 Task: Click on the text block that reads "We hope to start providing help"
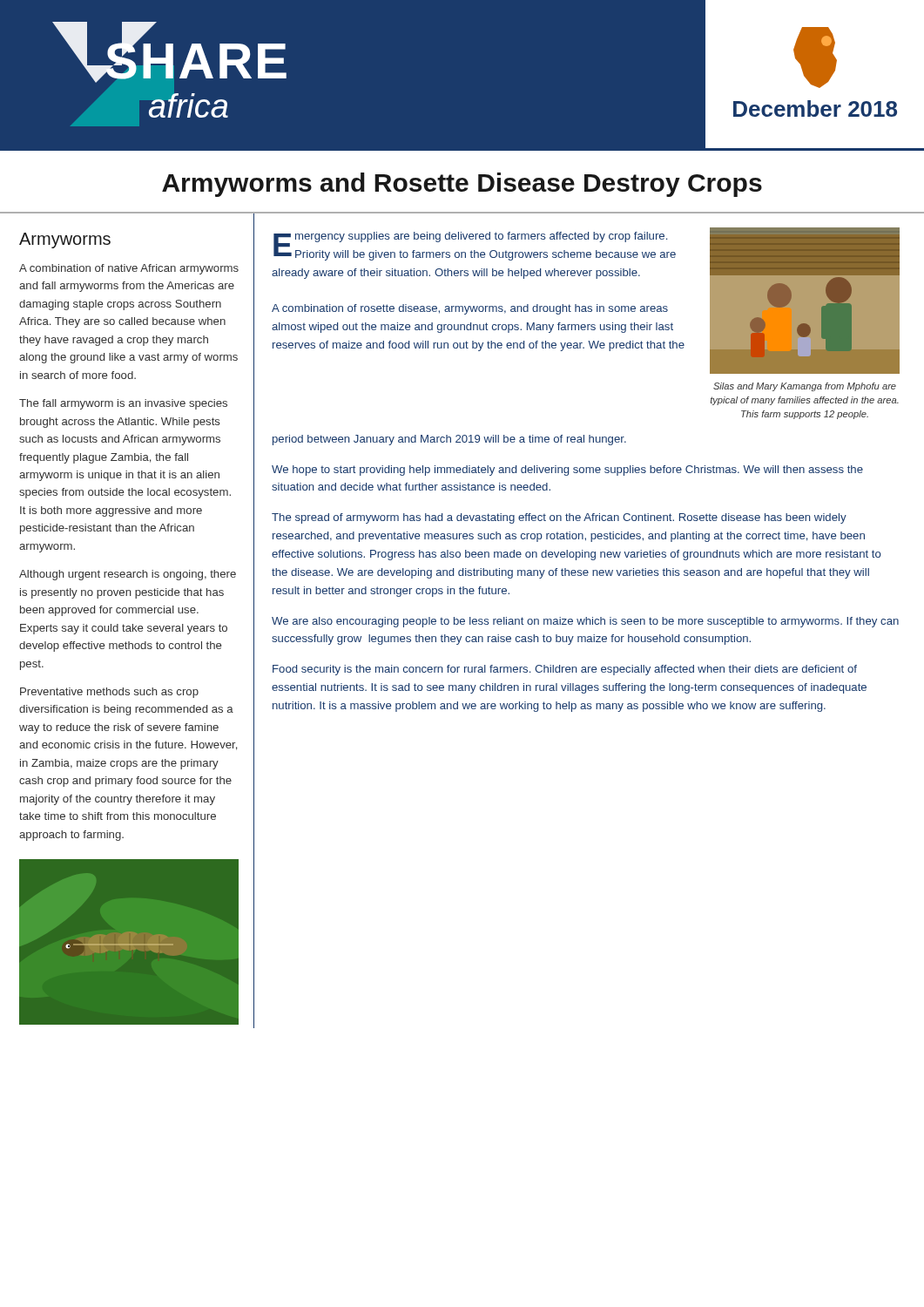(x=567, y=478)
